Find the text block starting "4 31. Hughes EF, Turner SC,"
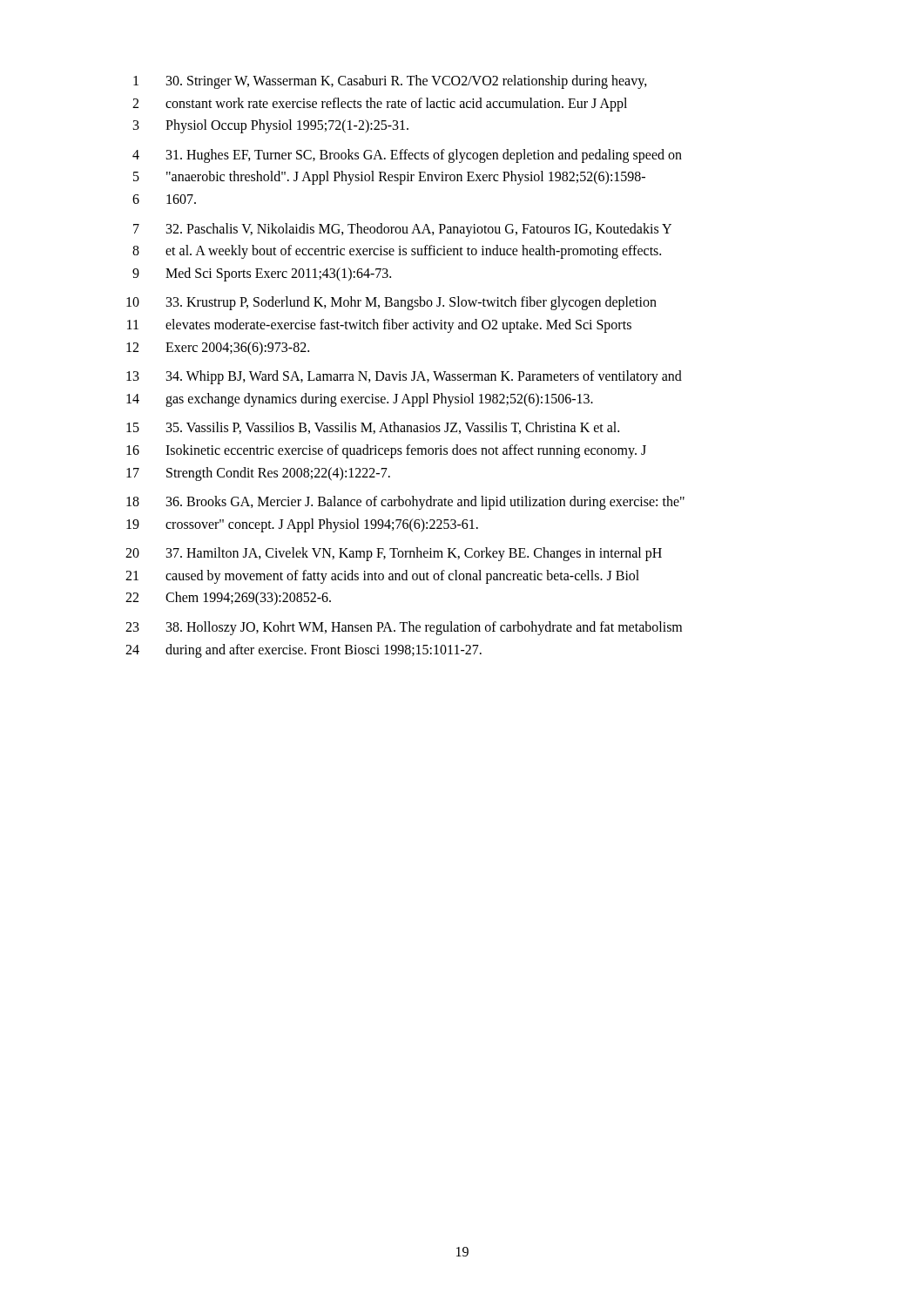 pos(462,155)
